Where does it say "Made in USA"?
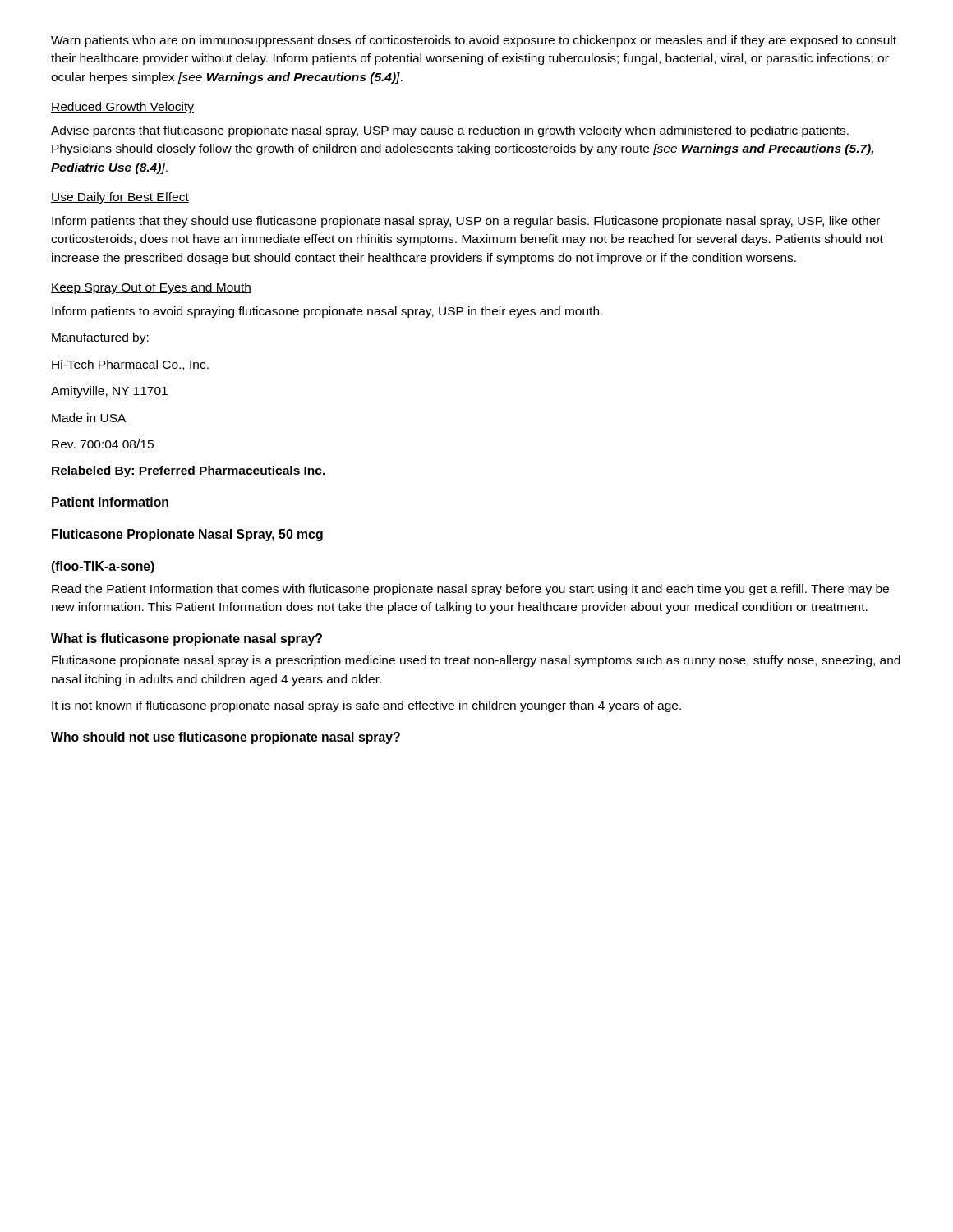The image size is (953, 1232). (89, 418)
